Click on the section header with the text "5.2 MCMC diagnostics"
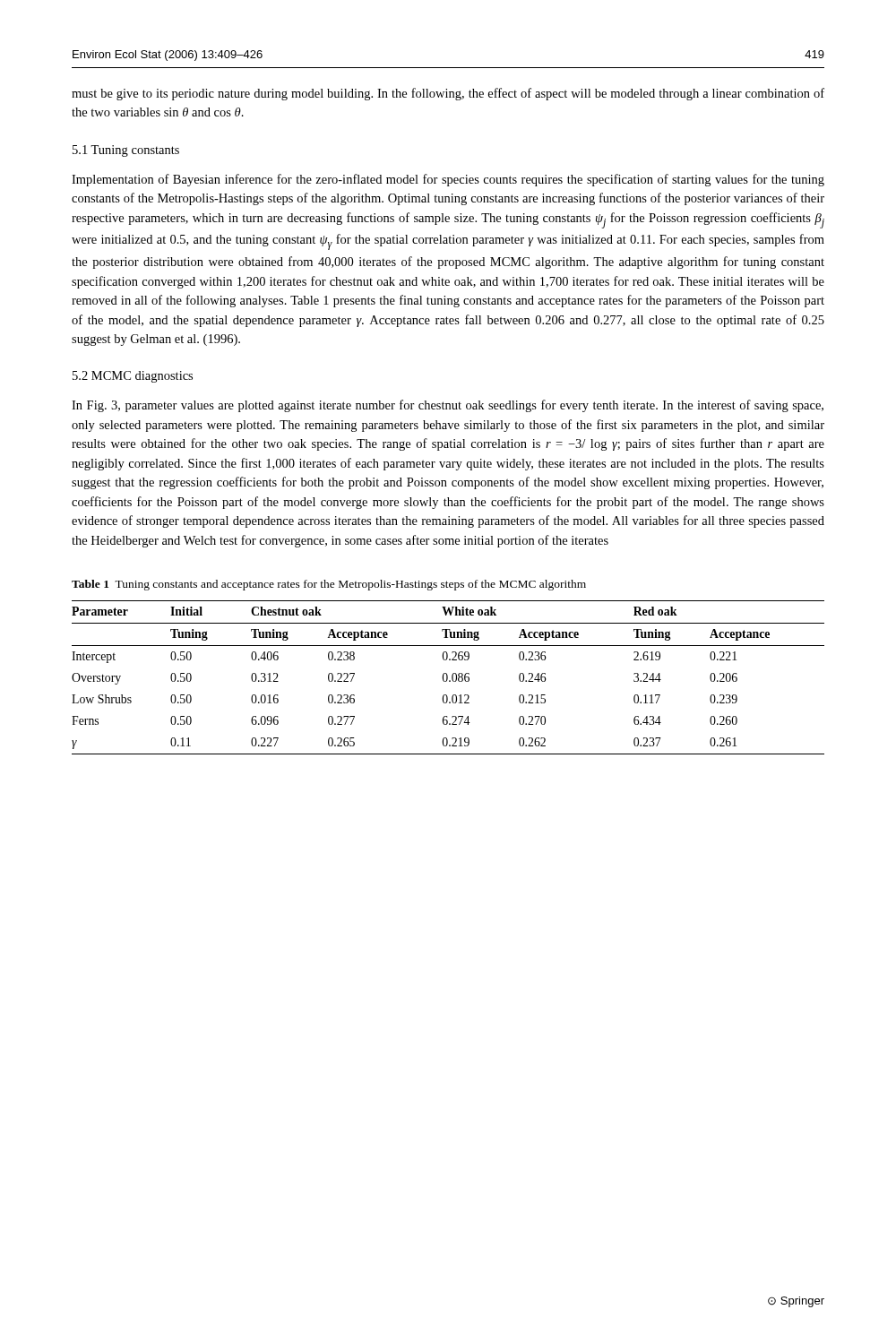The width and height of the screenshot is (896, 1344). point(133,376)
